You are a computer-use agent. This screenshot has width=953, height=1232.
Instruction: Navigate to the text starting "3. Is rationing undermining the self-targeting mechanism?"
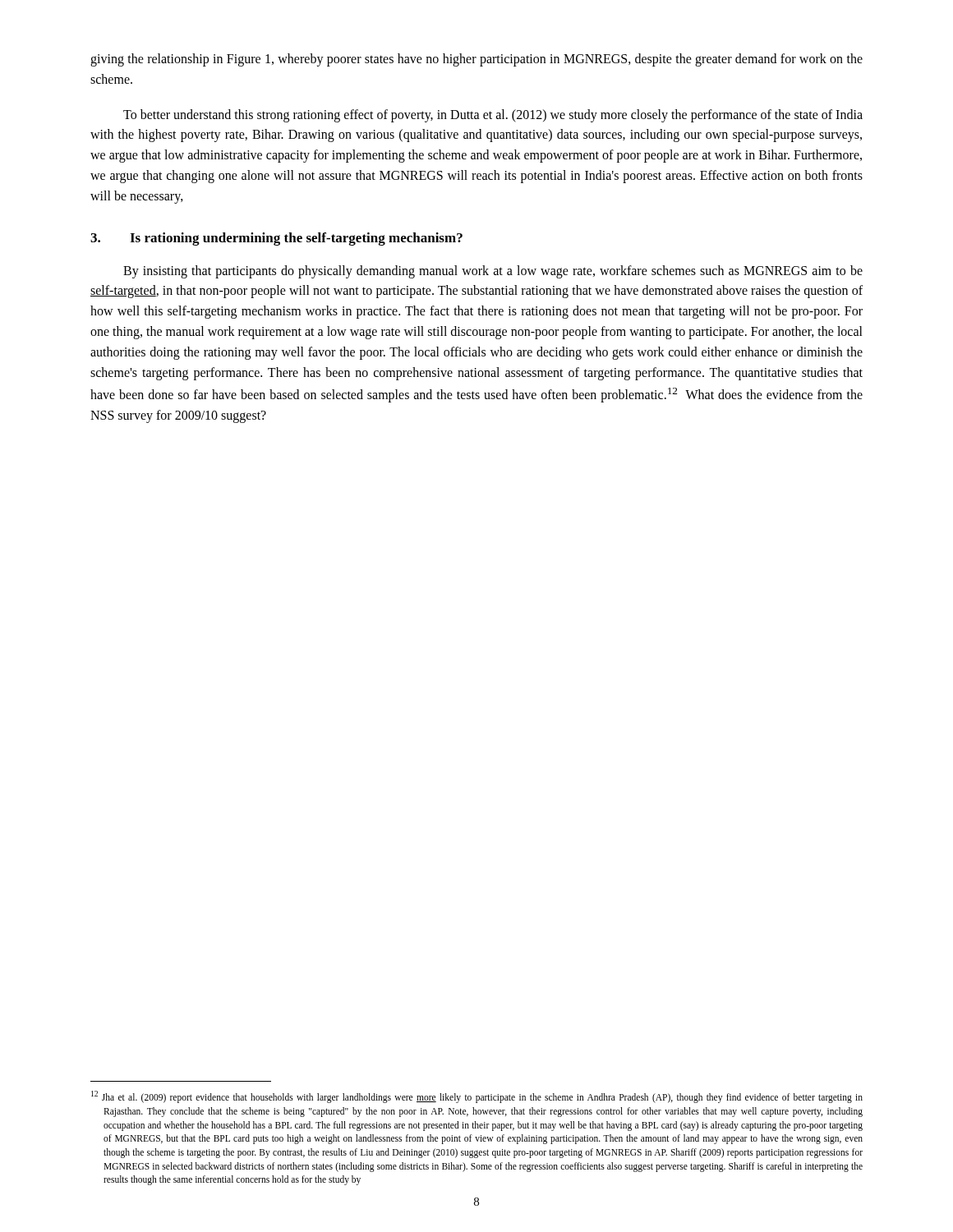(x=277, y=238)
